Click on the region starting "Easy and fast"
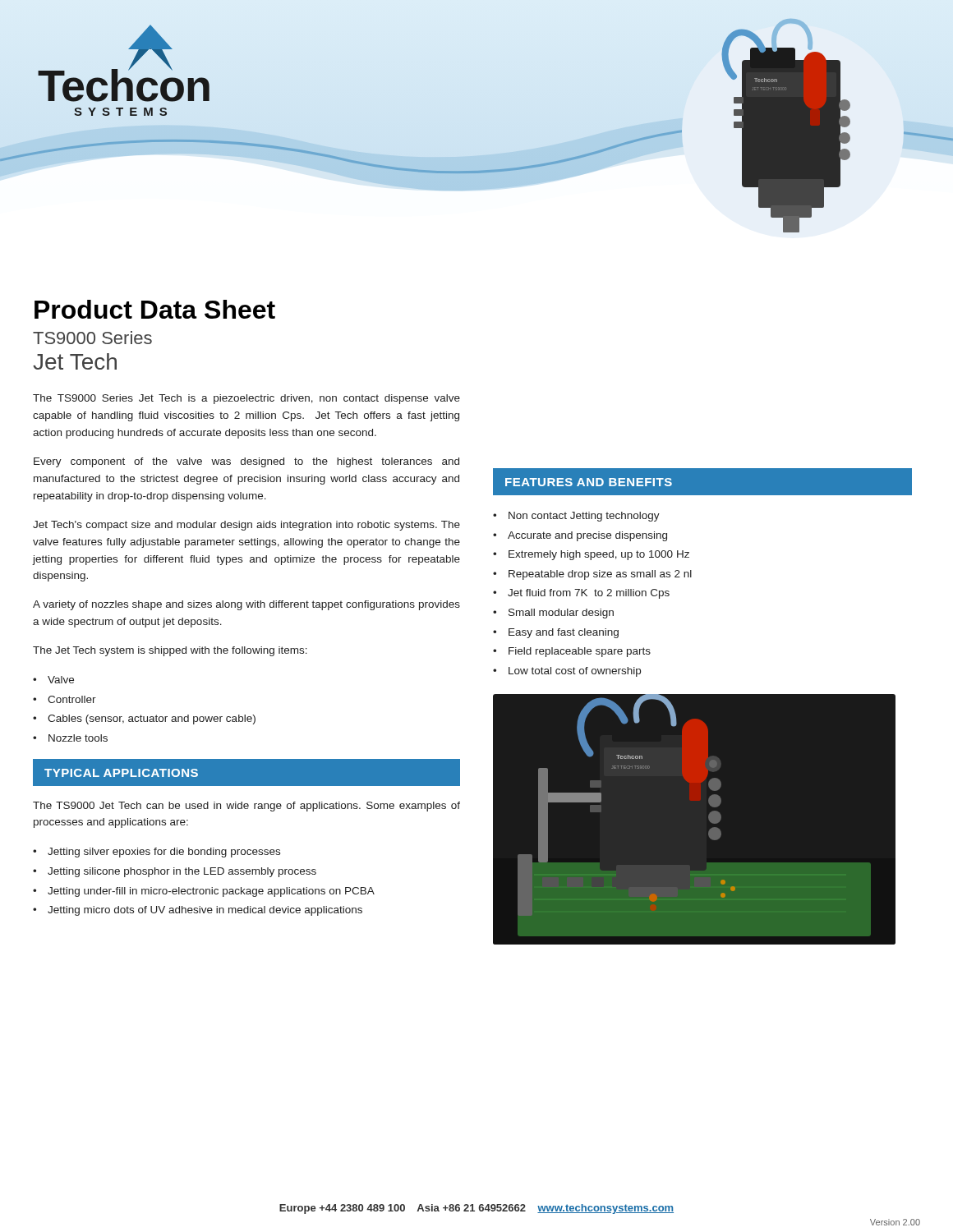953x1232 pixels. coord(564,632)
